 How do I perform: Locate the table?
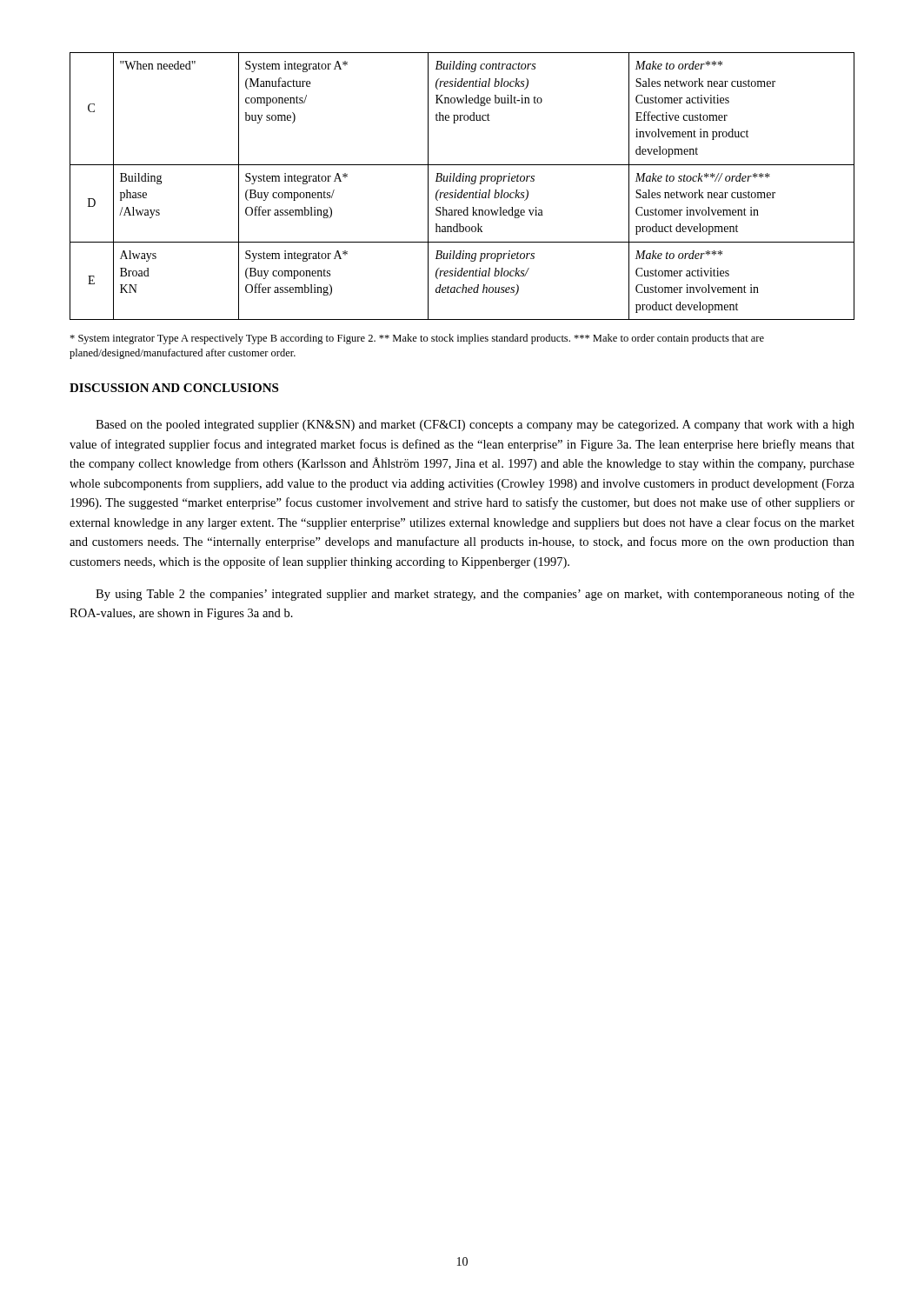point(462,186)
